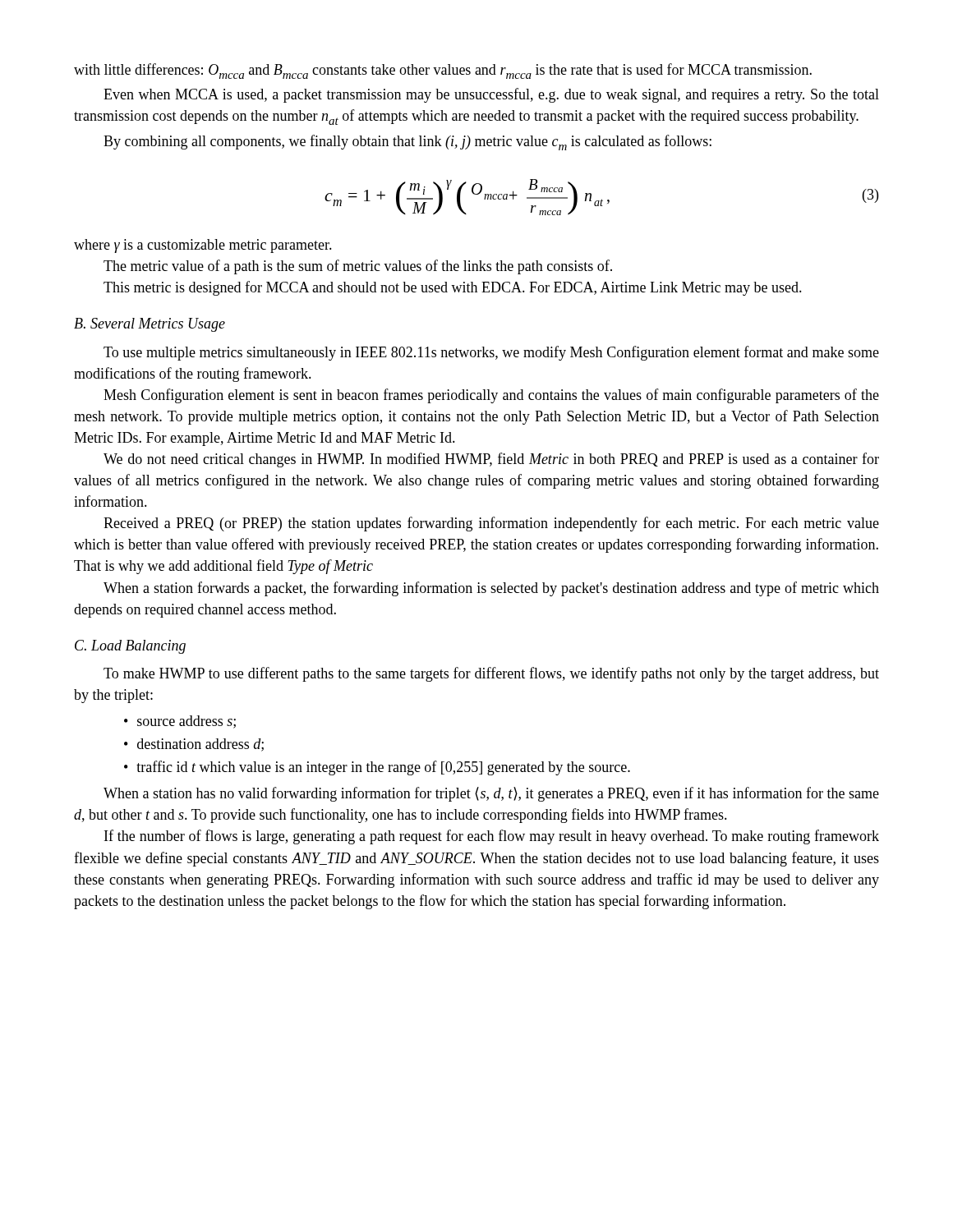953x1232 pixels.
Task: Where is the passage that starts "Even when MCCA is used, a"?
Action: tap(476, 107)
